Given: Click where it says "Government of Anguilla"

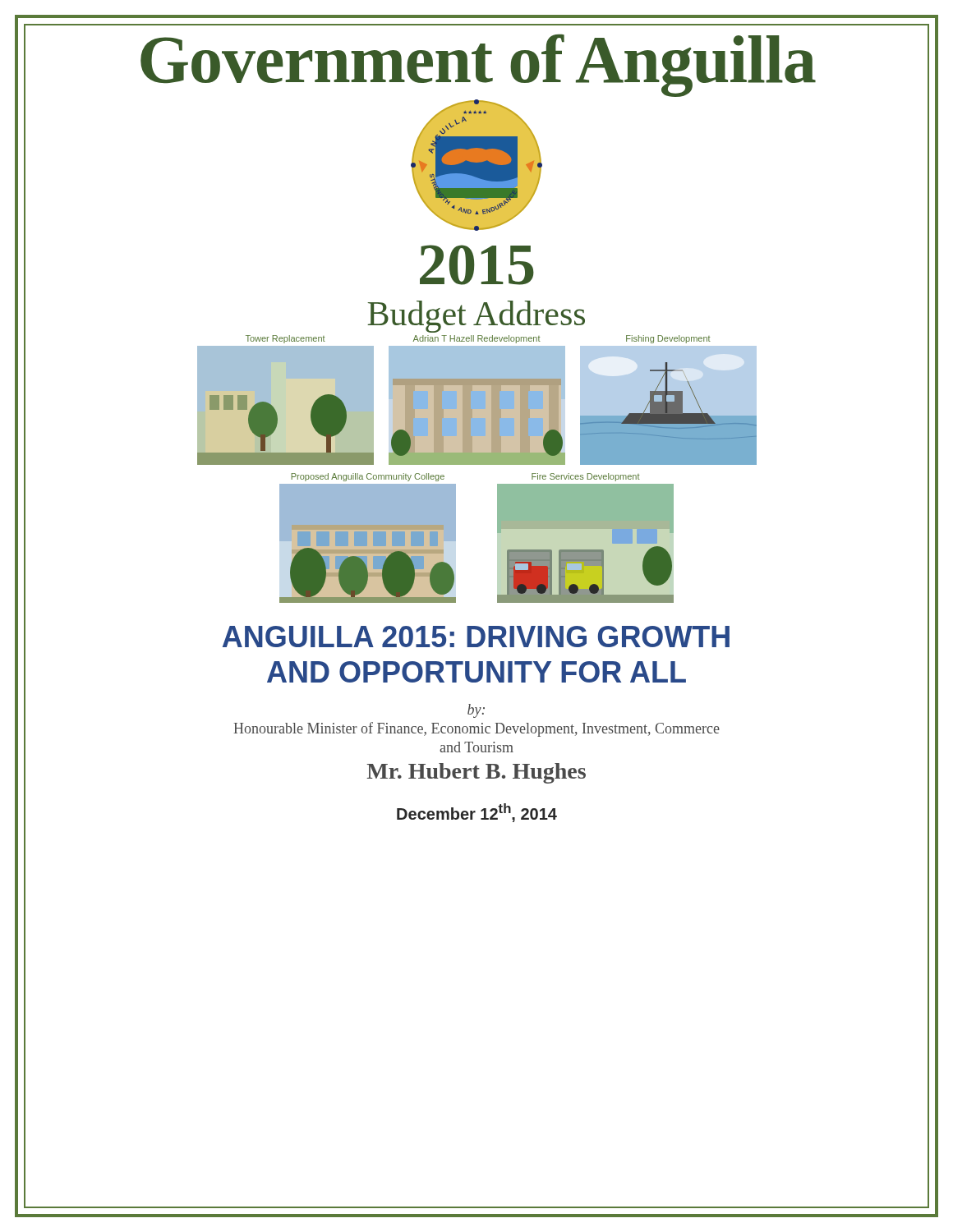Looking at the screenshot, I should 476,60.
